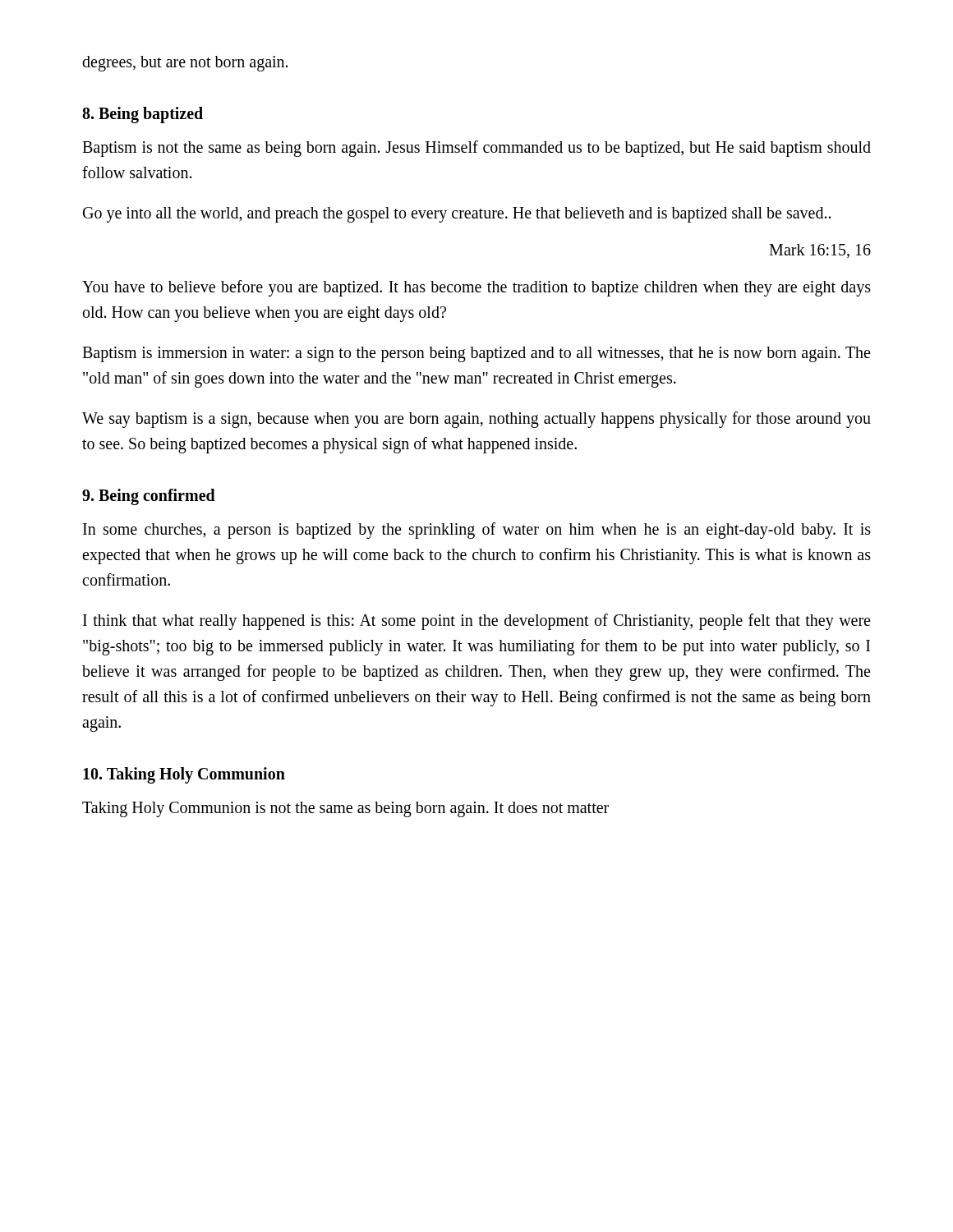Click on the section header that reads "8. Being baptized"

143,113
